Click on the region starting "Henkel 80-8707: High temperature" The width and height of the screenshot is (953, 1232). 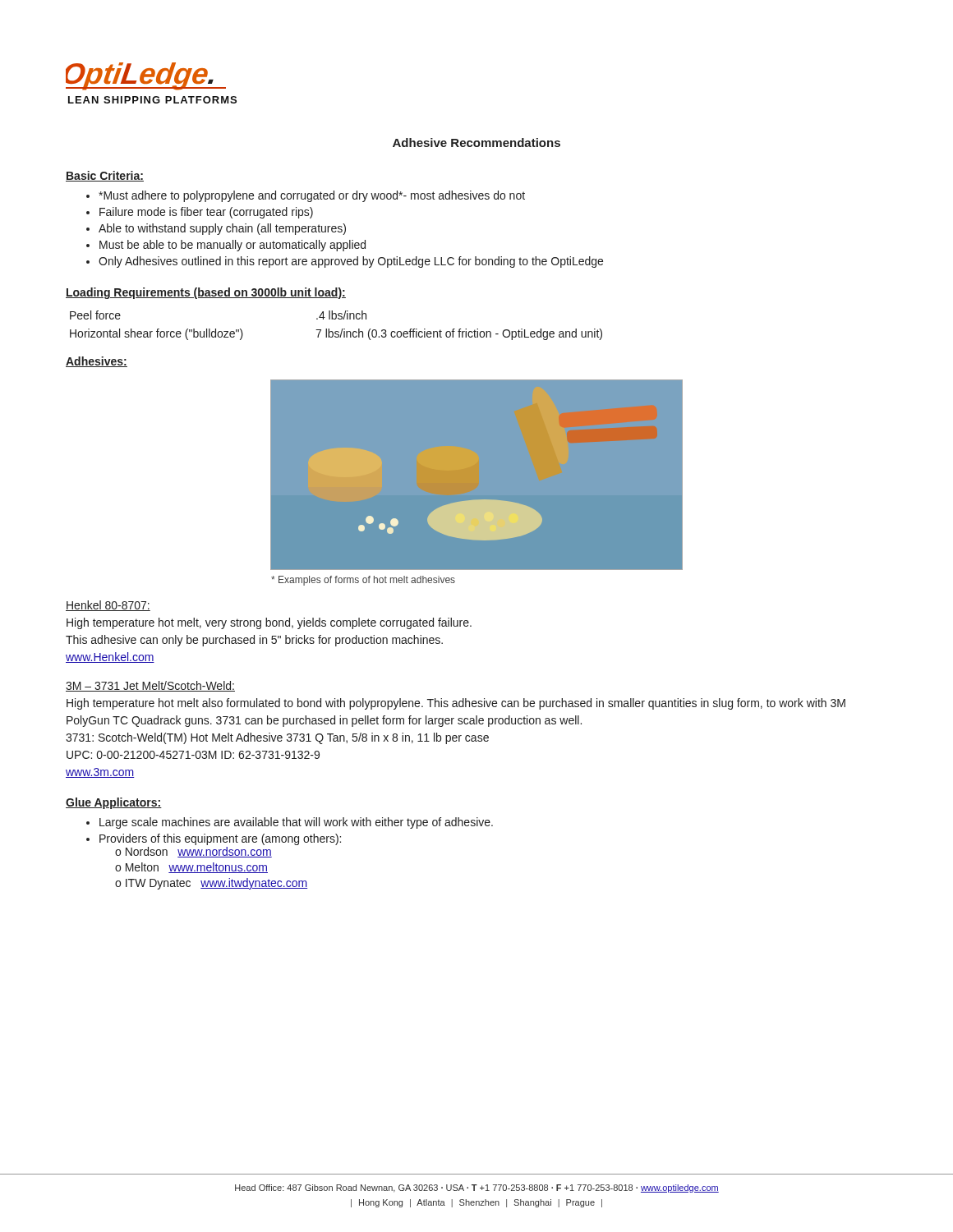[x=476, y=632]
